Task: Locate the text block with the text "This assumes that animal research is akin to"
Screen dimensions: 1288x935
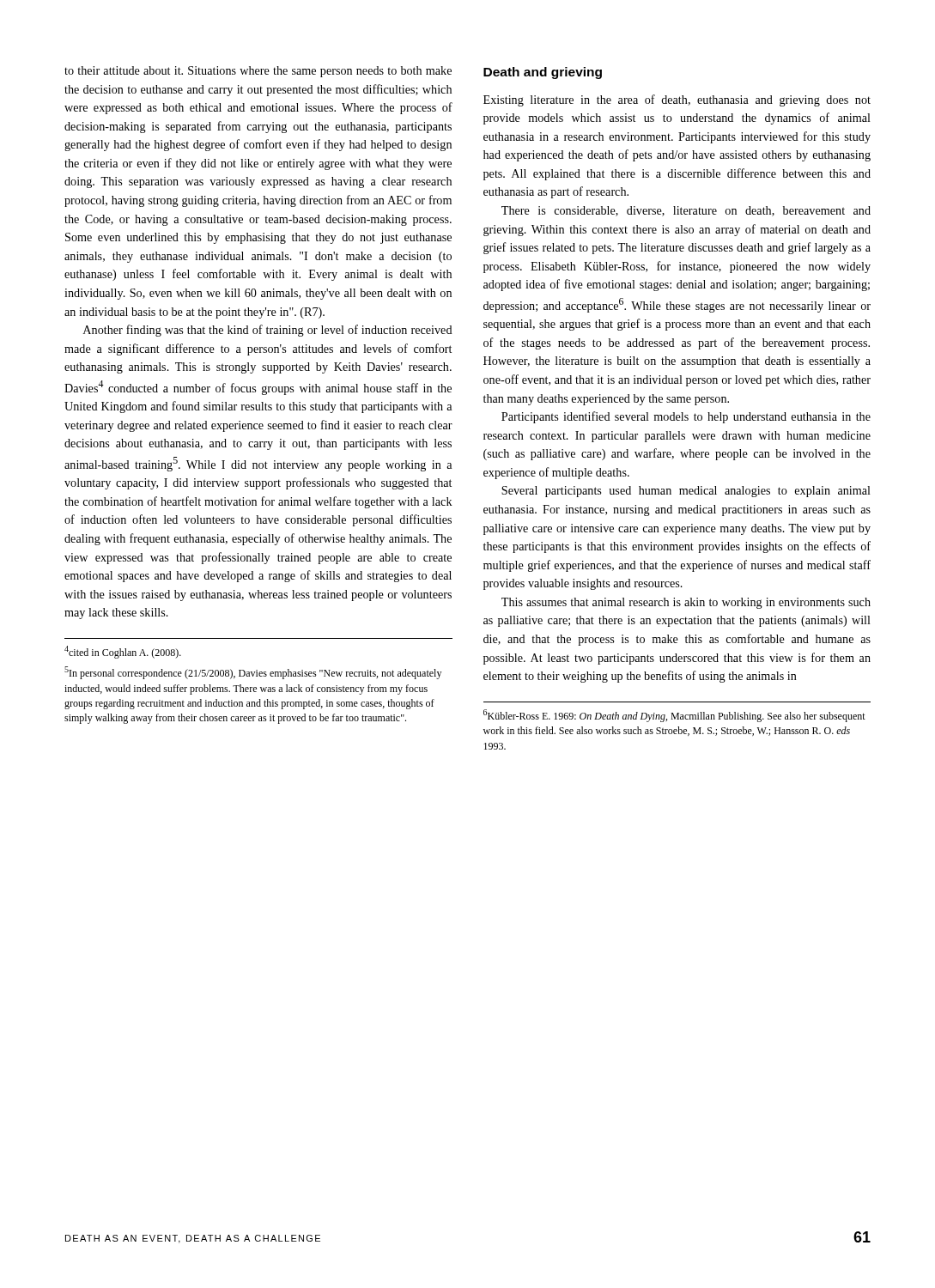Action: pos(677,640)
